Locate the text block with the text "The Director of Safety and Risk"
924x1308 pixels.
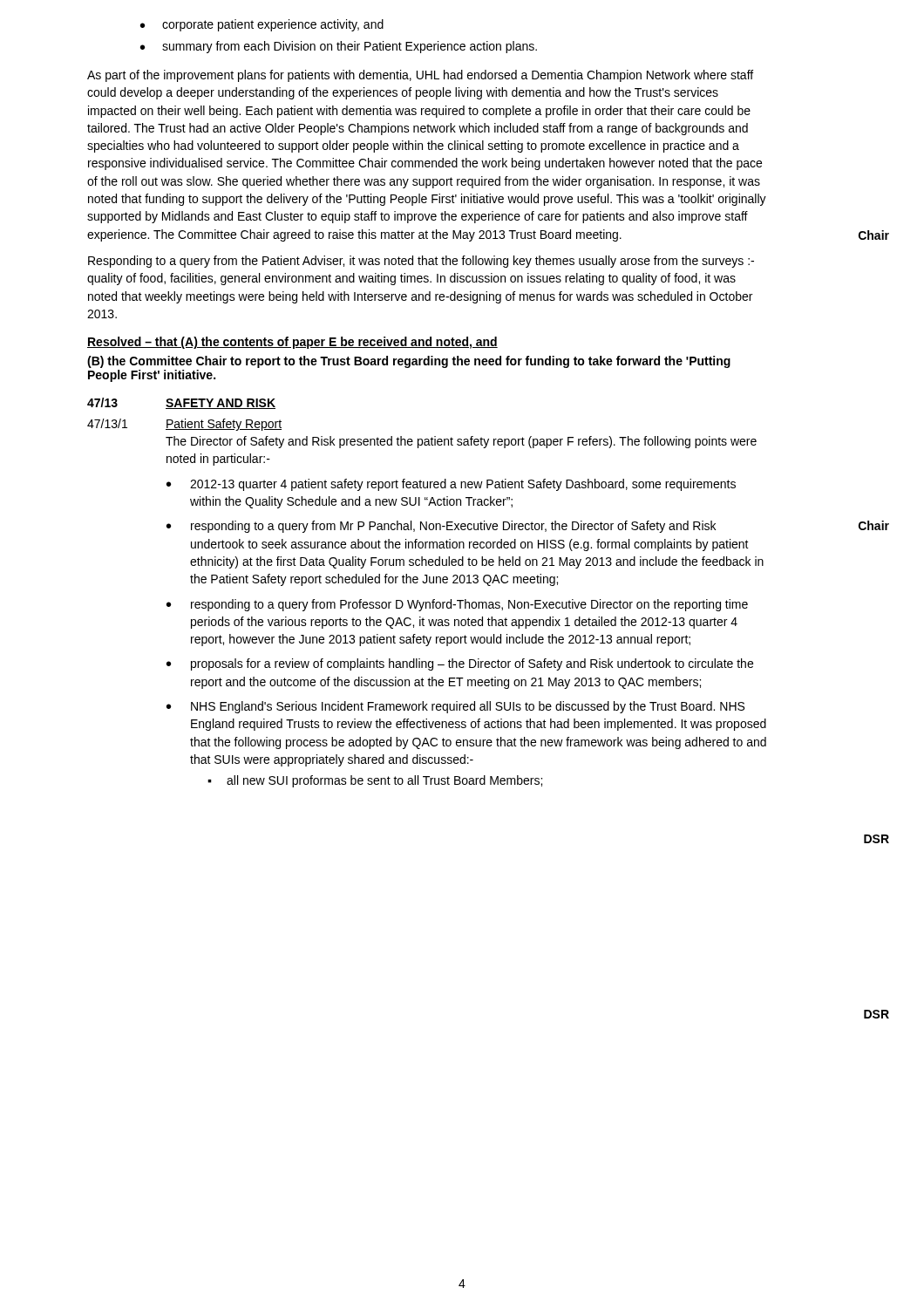coord(461,450)
